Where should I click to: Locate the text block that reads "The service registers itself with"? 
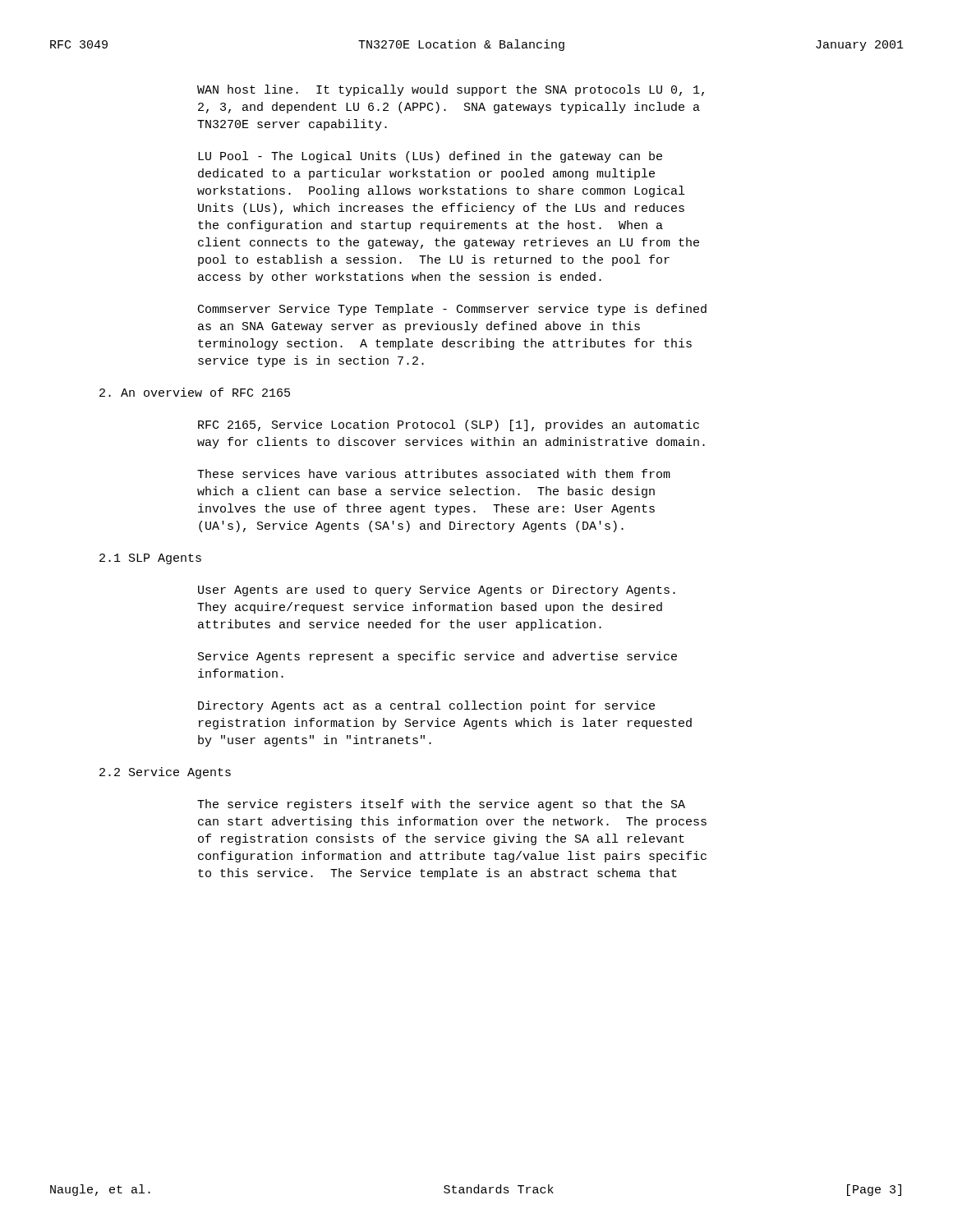[x=452, y=840]
